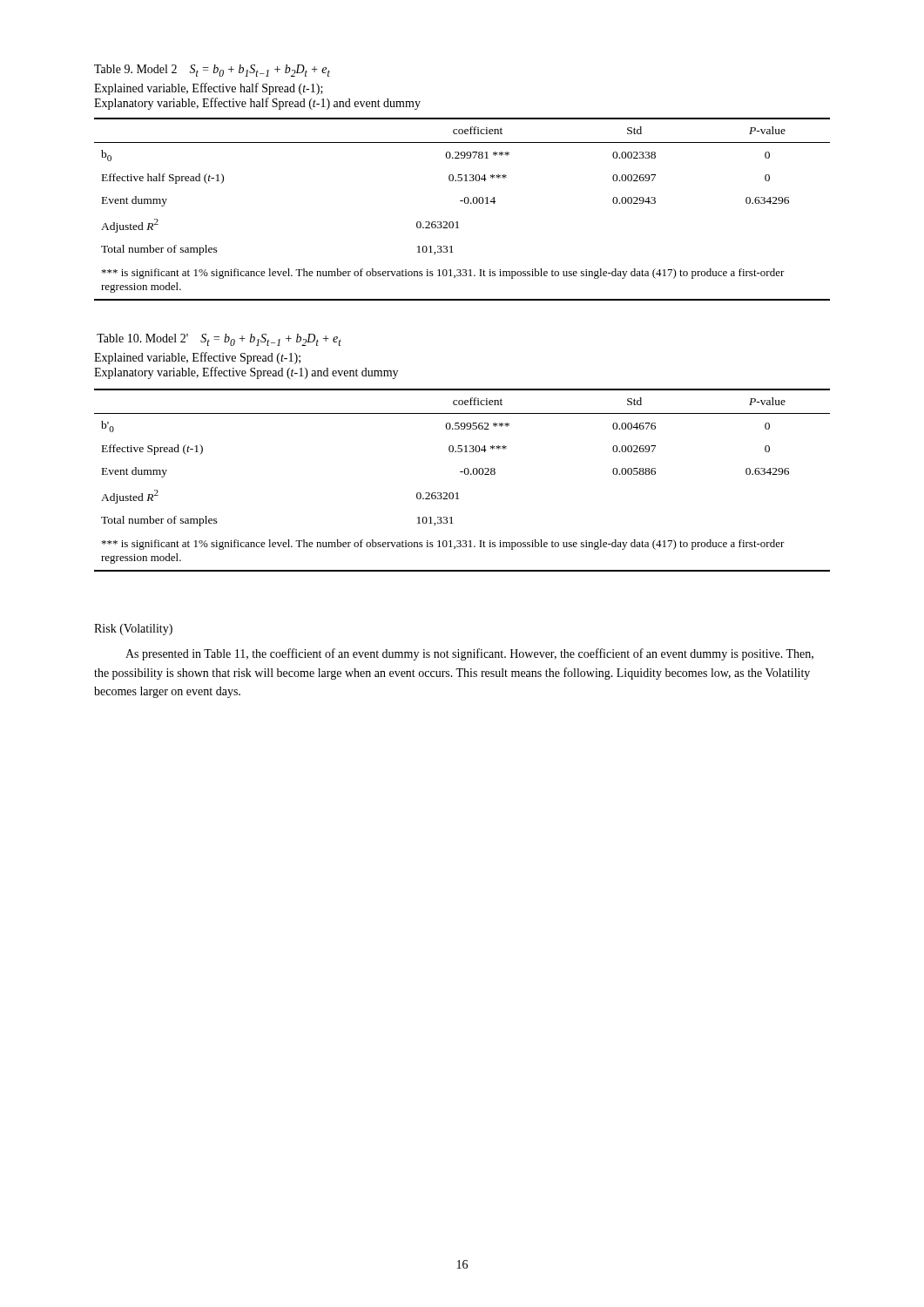Viewport: 924px width, 1307px height.
Task: Select the region starting "Table 10. Model"
Action: pyautogui.click(x=218, y=340)
